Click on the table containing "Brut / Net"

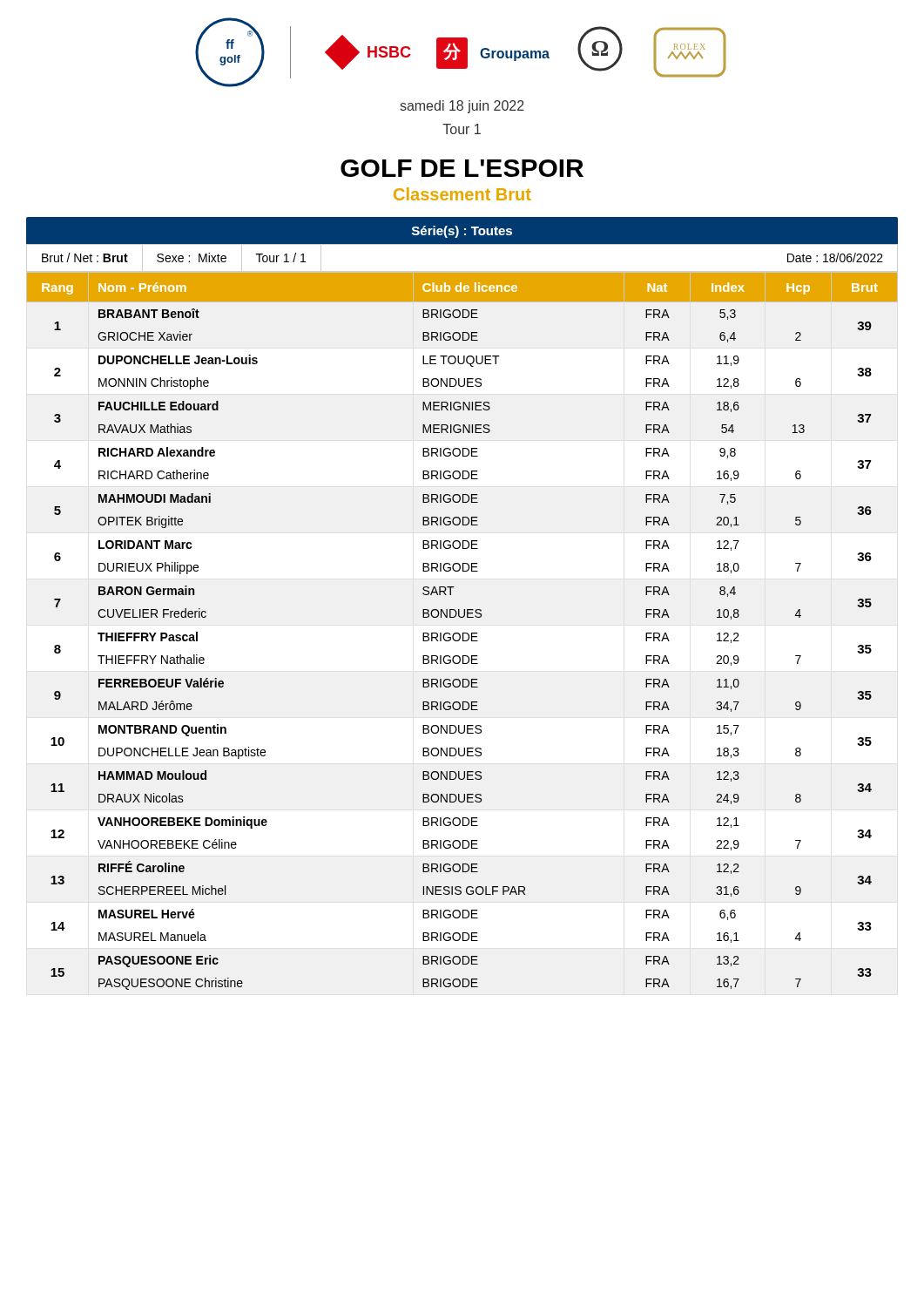[x=462, y=258]
